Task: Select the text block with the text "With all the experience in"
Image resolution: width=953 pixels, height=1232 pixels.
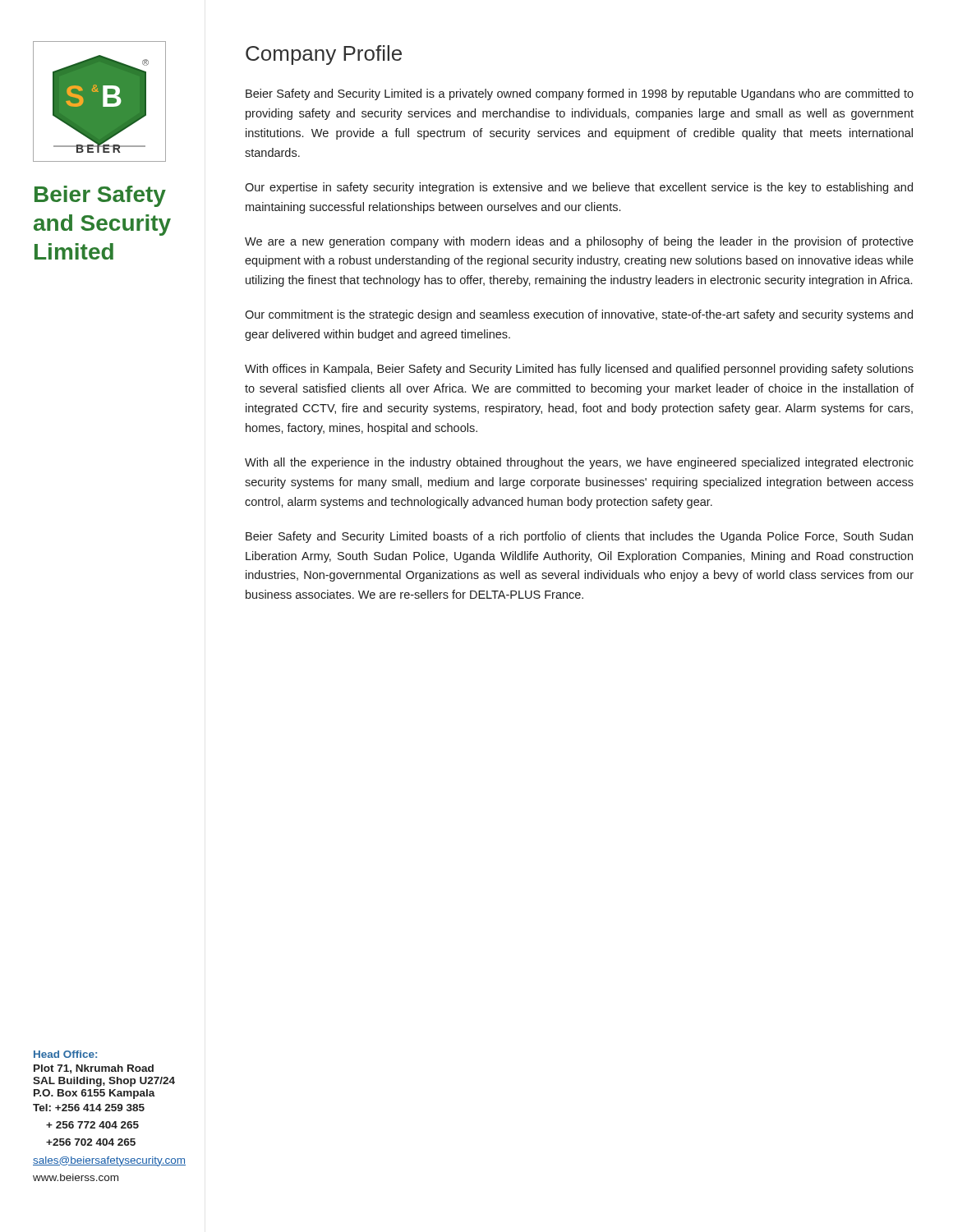Action: (579, 483)
